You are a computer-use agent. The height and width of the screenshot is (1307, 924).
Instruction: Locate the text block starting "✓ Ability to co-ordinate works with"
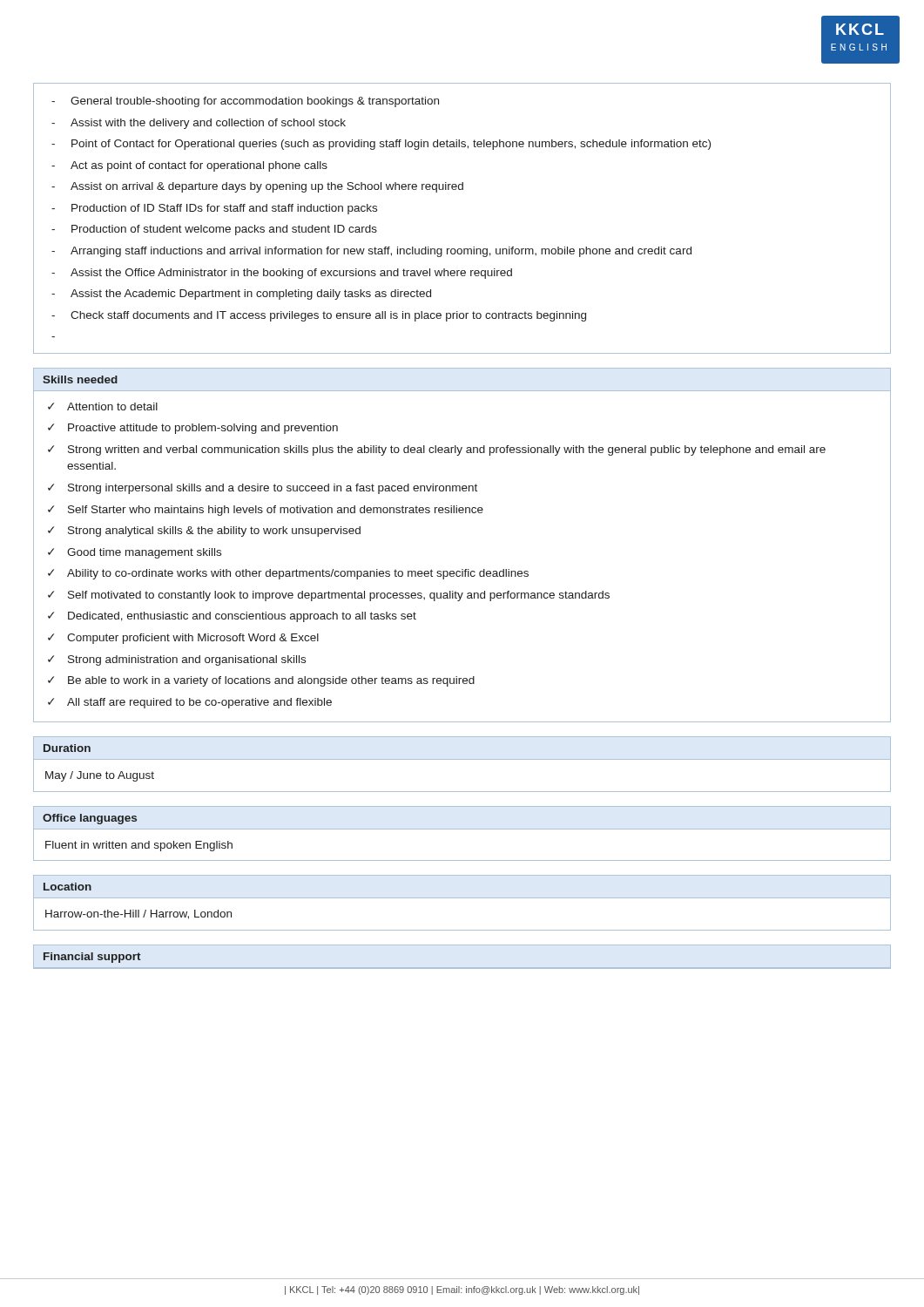pyautogui.click(x=462, y=573)
